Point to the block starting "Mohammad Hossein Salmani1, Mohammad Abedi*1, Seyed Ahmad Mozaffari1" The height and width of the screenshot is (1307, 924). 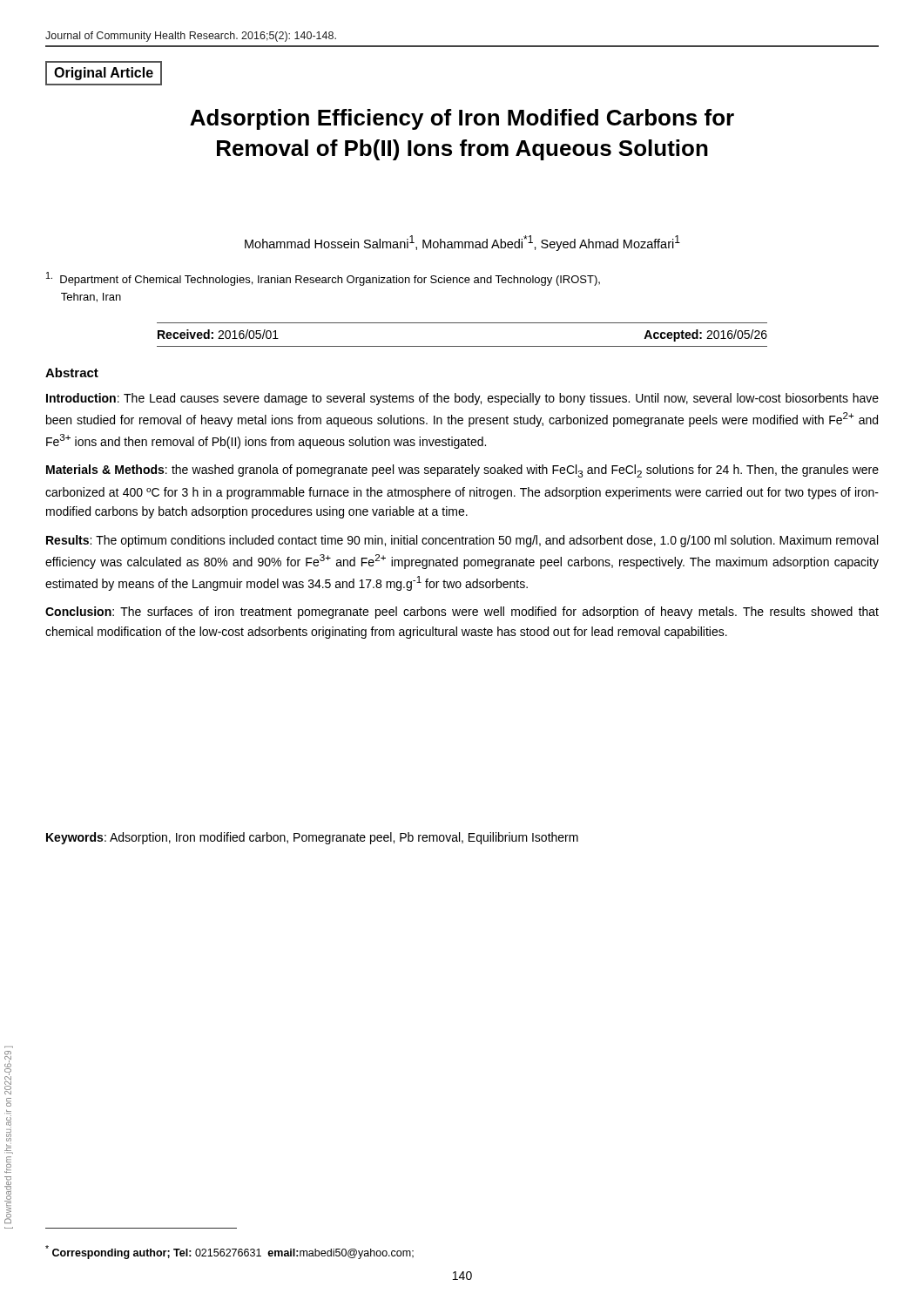point(462,242)
